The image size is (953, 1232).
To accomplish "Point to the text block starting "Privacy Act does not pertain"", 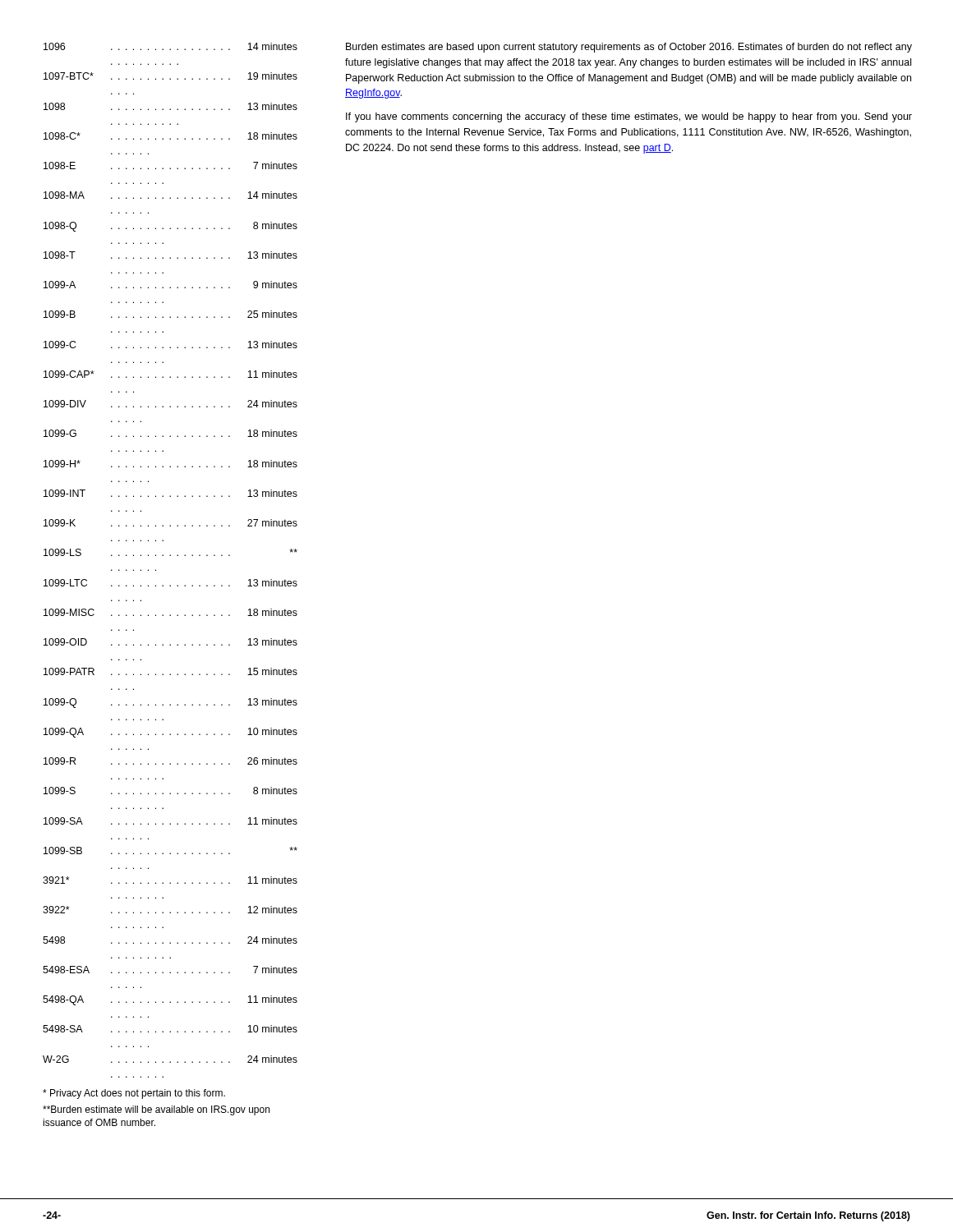I will 134,1093.
